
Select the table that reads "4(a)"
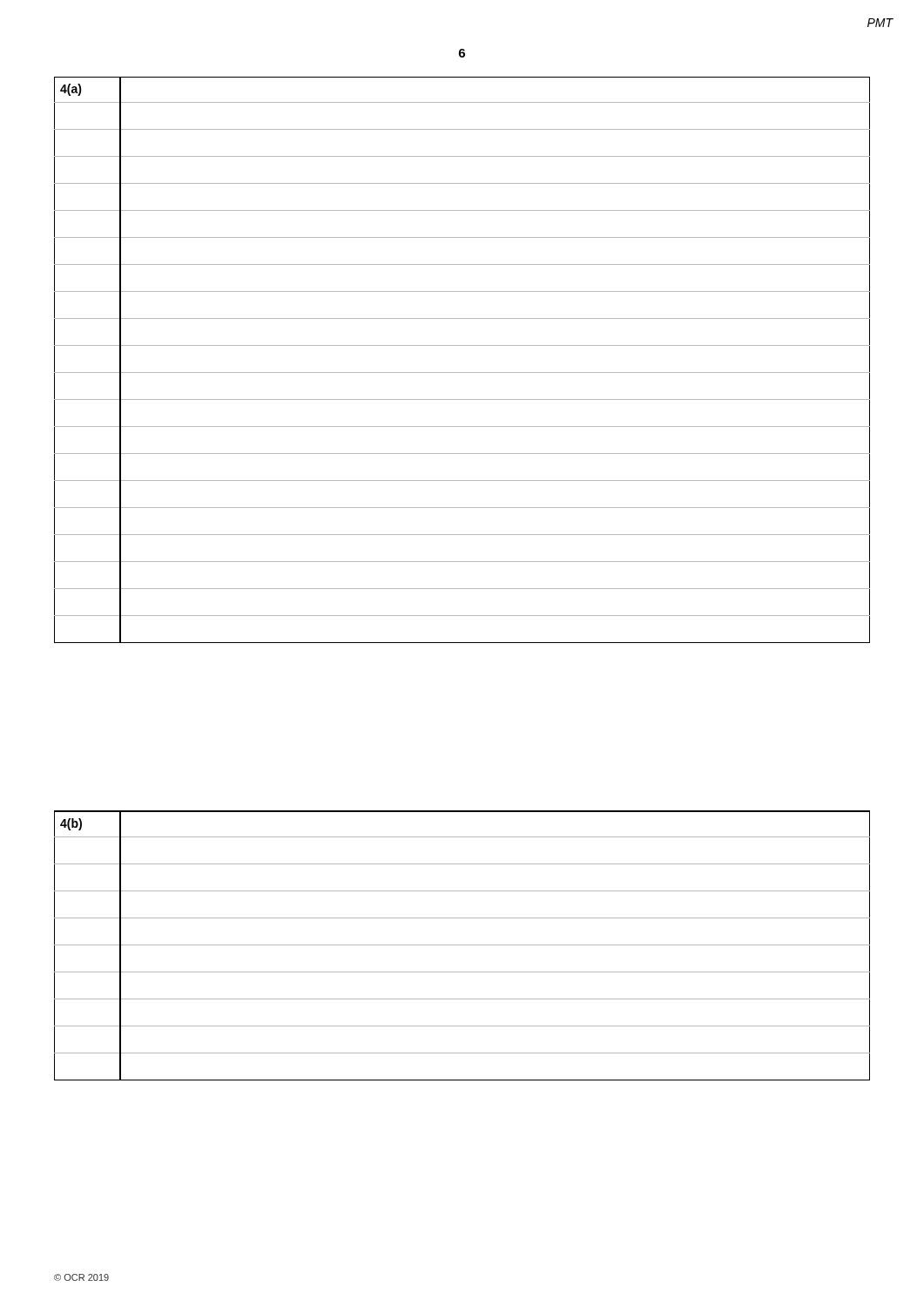[462, 360]
